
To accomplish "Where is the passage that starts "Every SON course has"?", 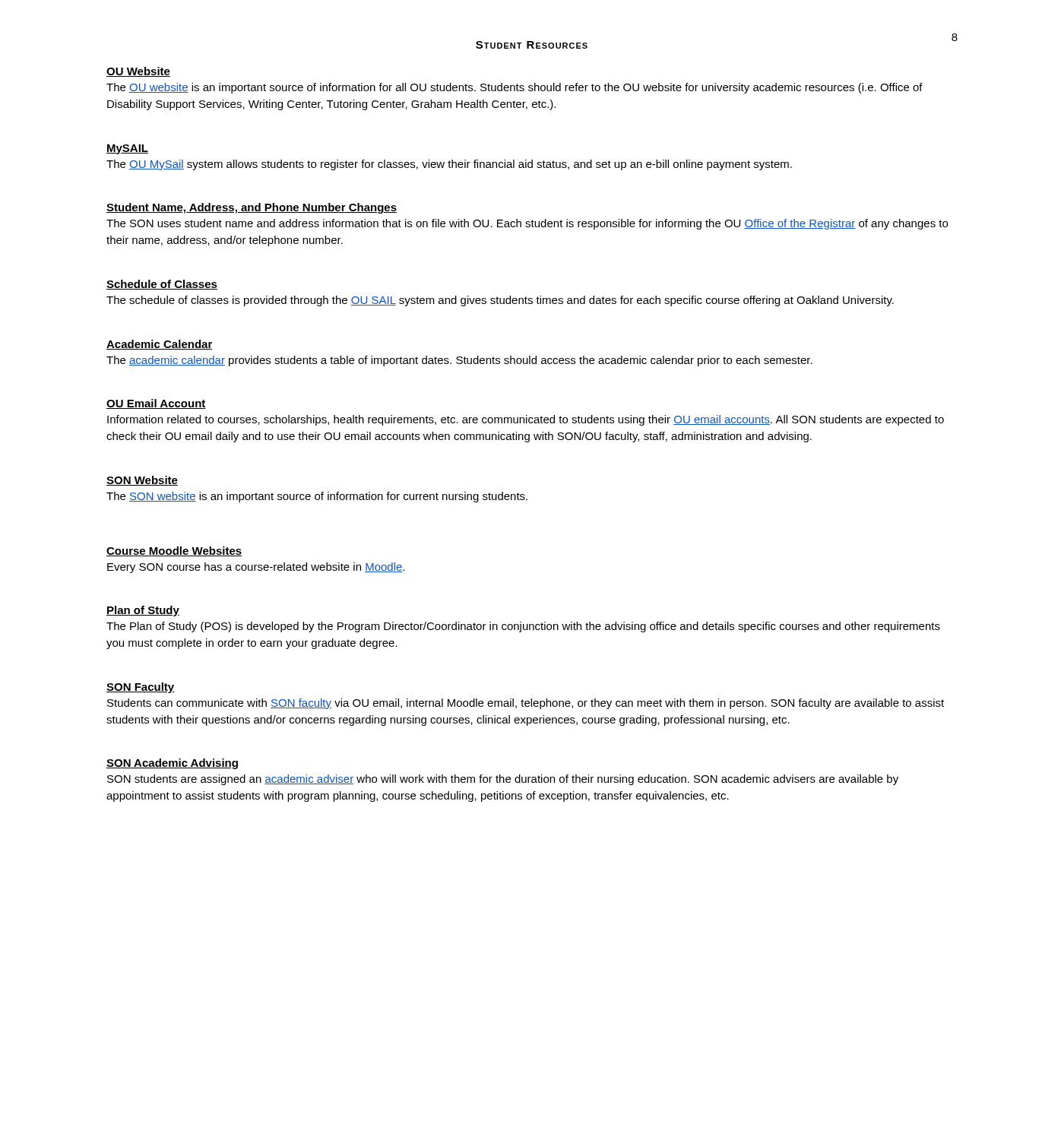I will tap(256, 566).
